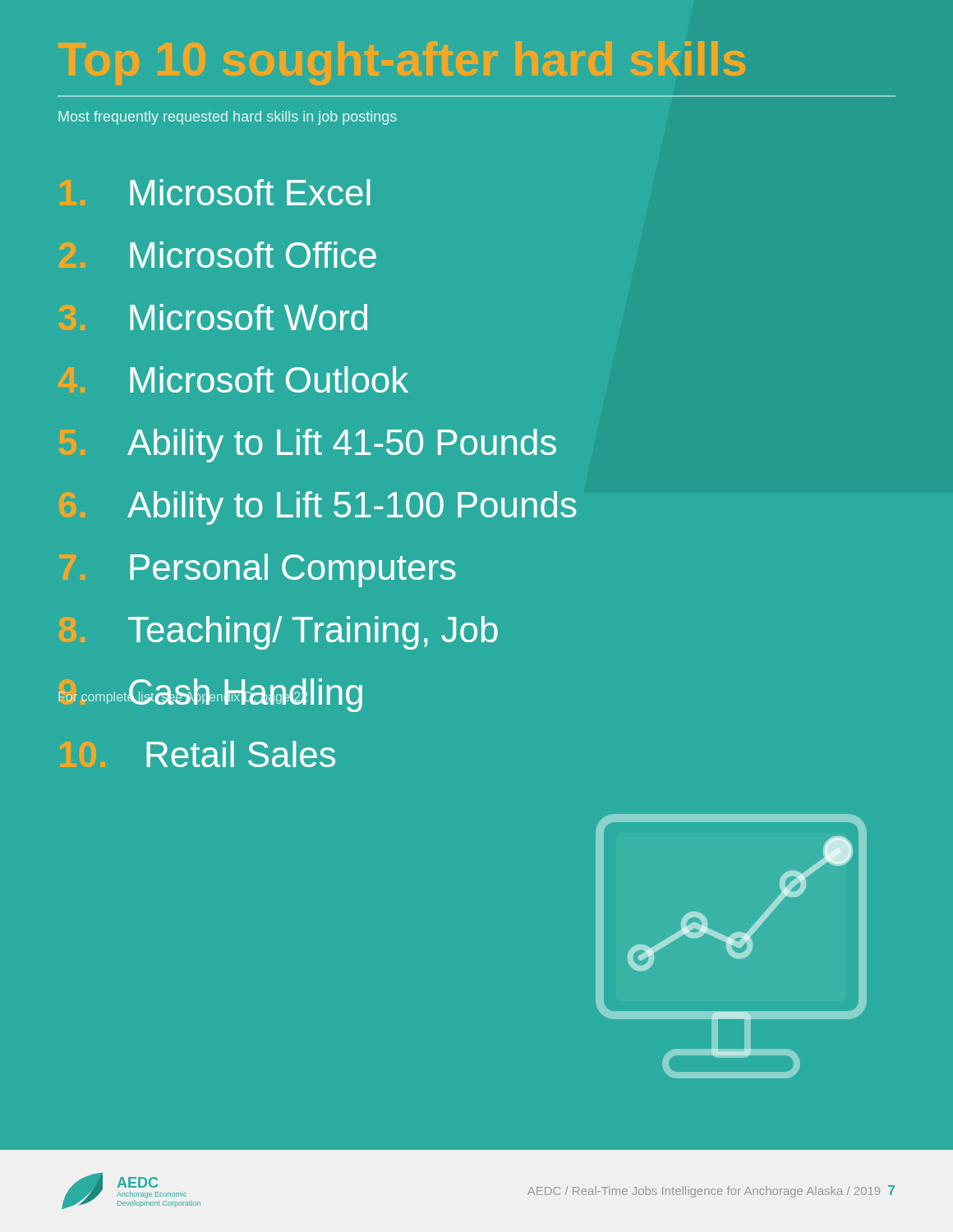
Task: Click on the list item containing "8. Teaching/ Training,"
Action: (278, 630)
